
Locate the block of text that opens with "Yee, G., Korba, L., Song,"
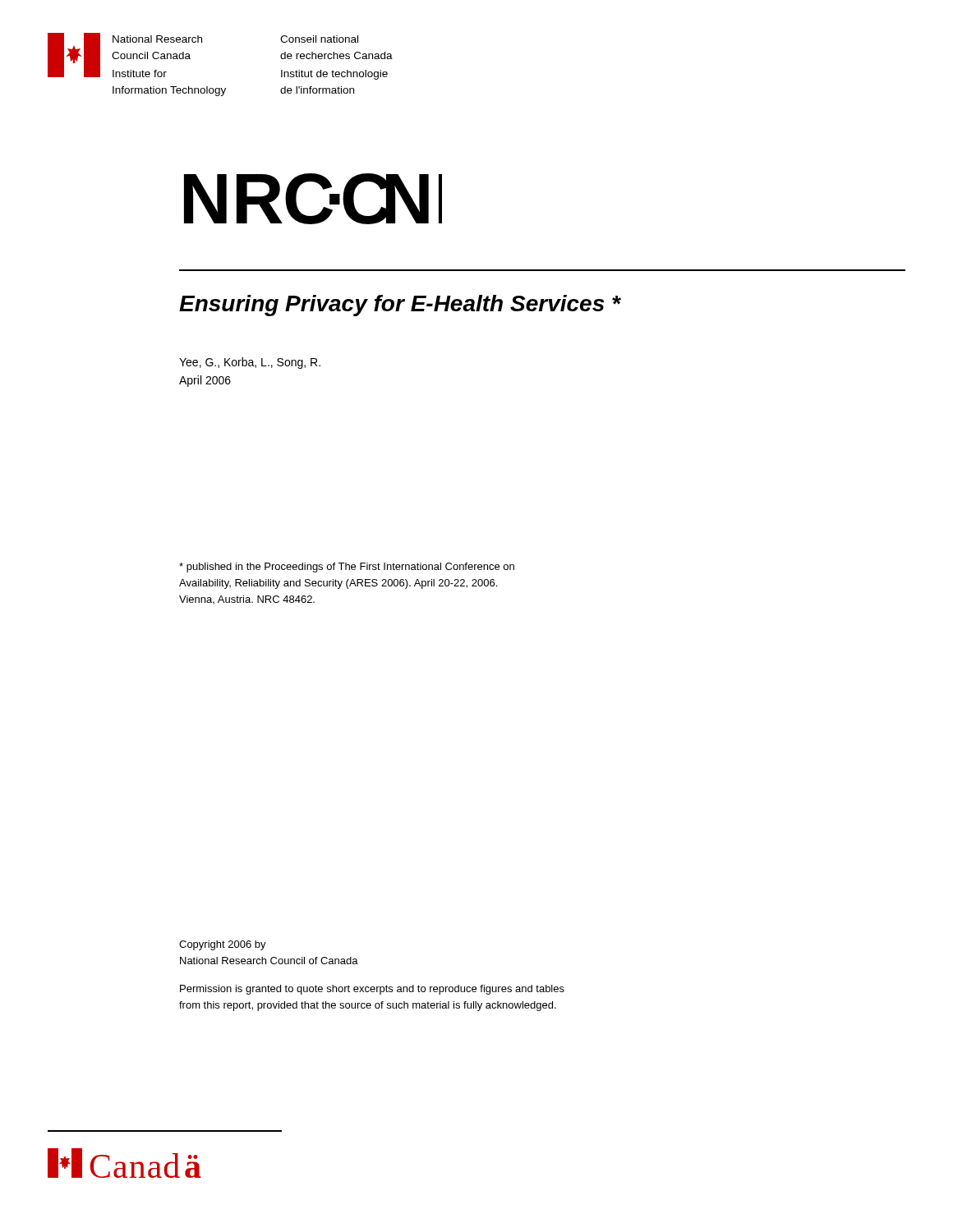point(250,363)
